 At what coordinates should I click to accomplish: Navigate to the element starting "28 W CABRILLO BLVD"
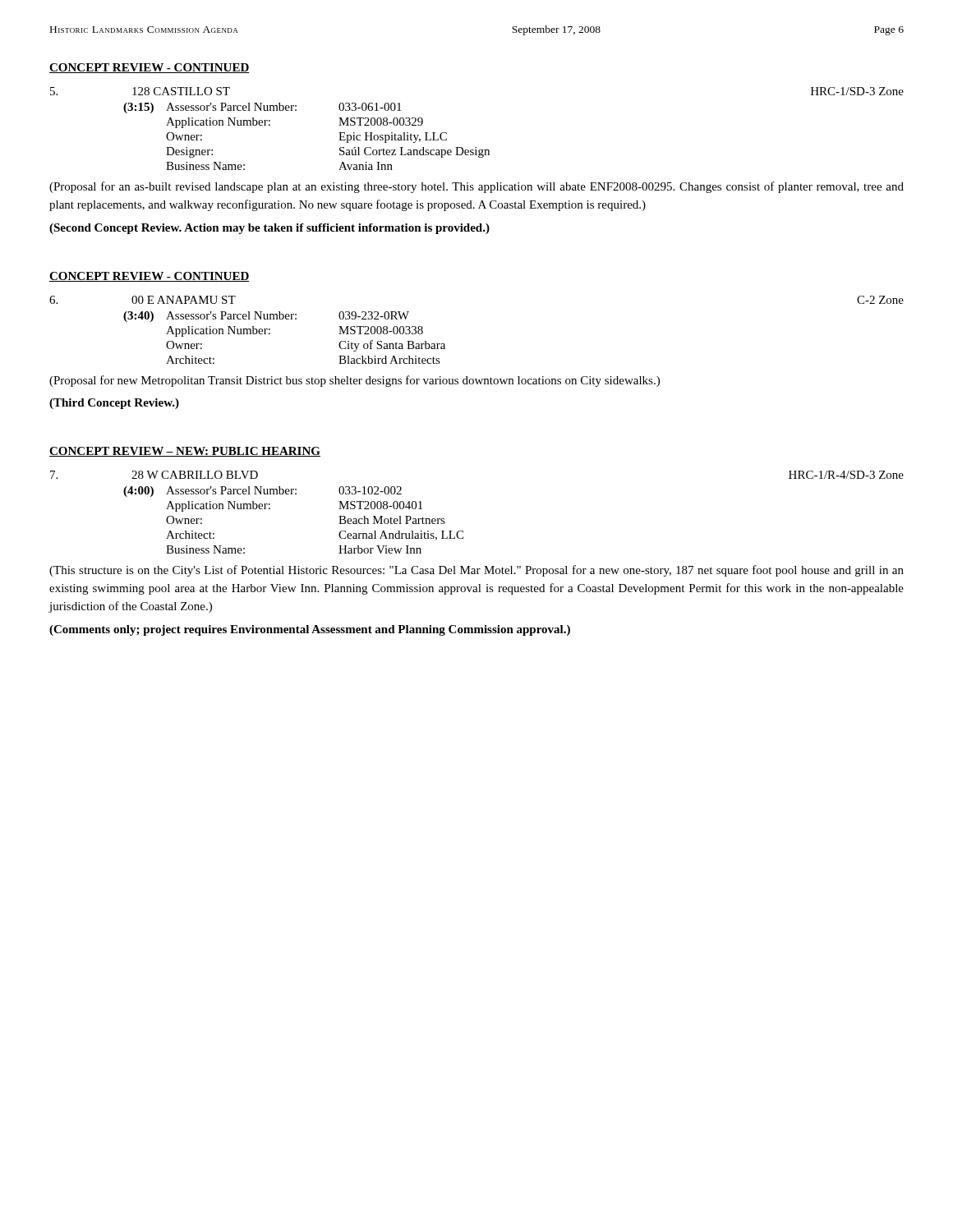click(195, 475)
